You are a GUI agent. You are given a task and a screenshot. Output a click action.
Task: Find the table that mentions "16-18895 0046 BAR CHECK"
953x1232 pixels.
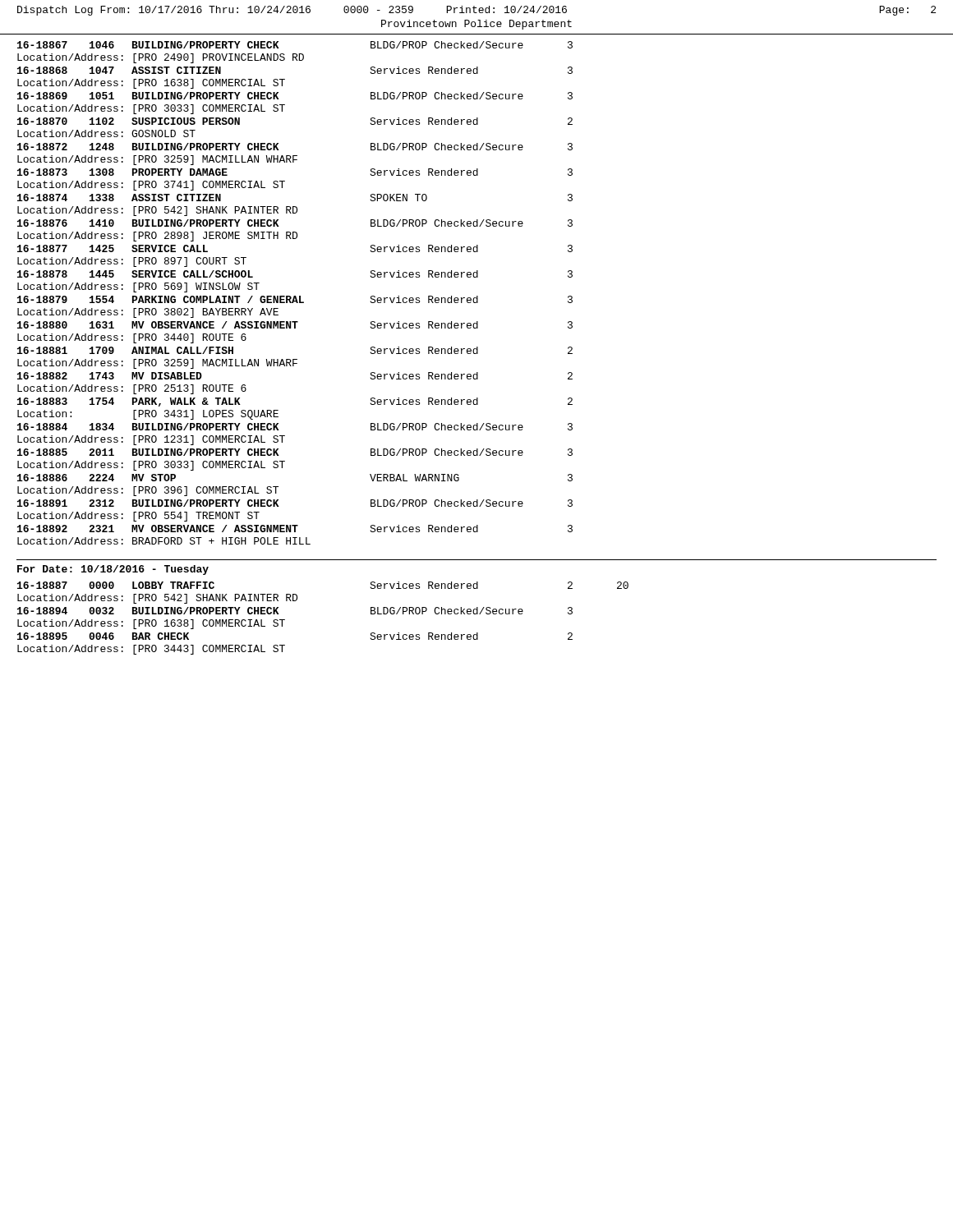point(476,643)
